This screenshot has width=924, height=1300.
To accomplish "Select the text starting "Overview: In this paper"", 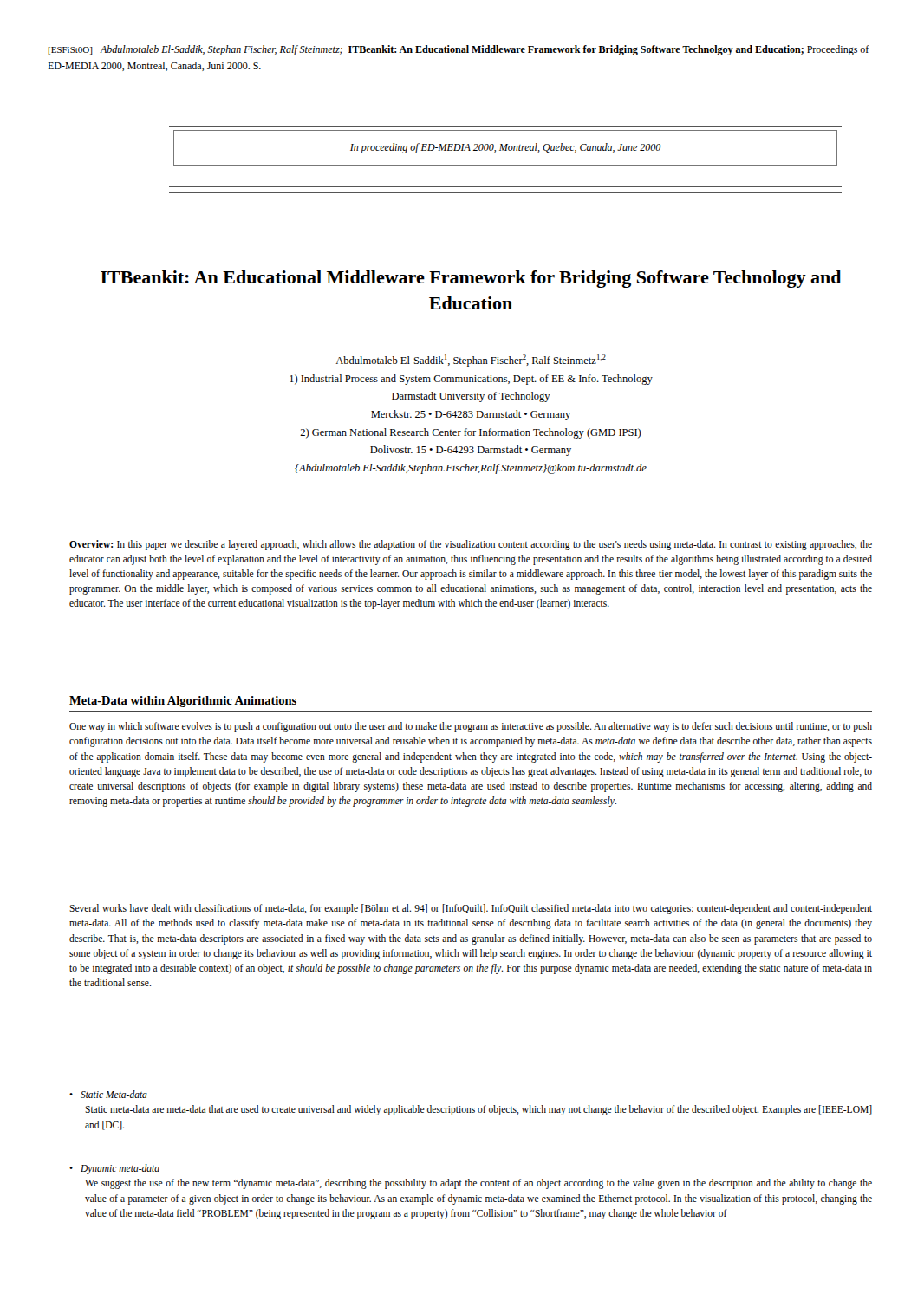I will click(471, 574).
